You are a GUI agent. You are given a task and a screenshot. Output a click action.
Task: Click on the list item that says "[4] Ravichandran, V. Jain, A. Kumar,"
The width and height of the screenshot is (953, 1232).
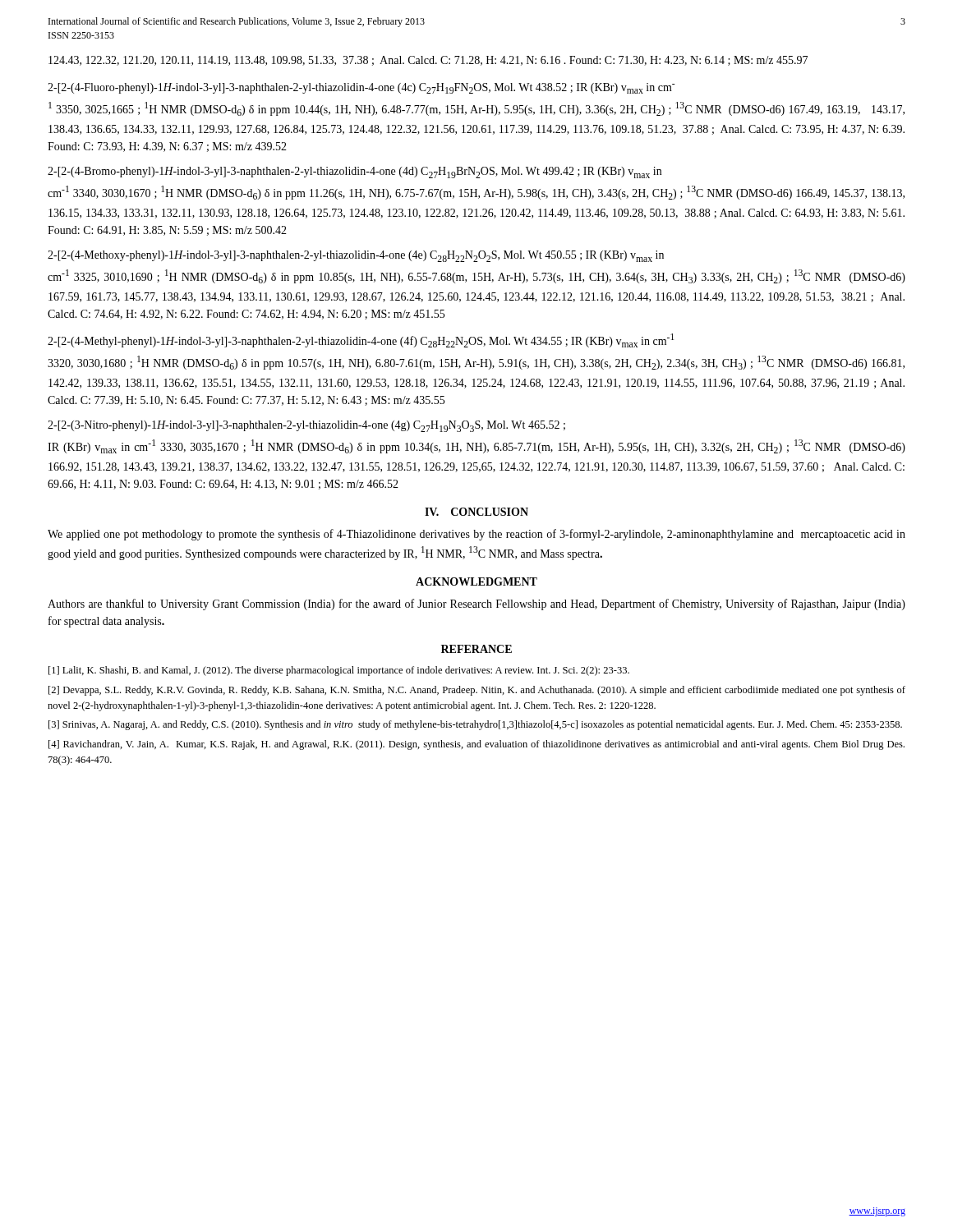[x=476, y=752]
